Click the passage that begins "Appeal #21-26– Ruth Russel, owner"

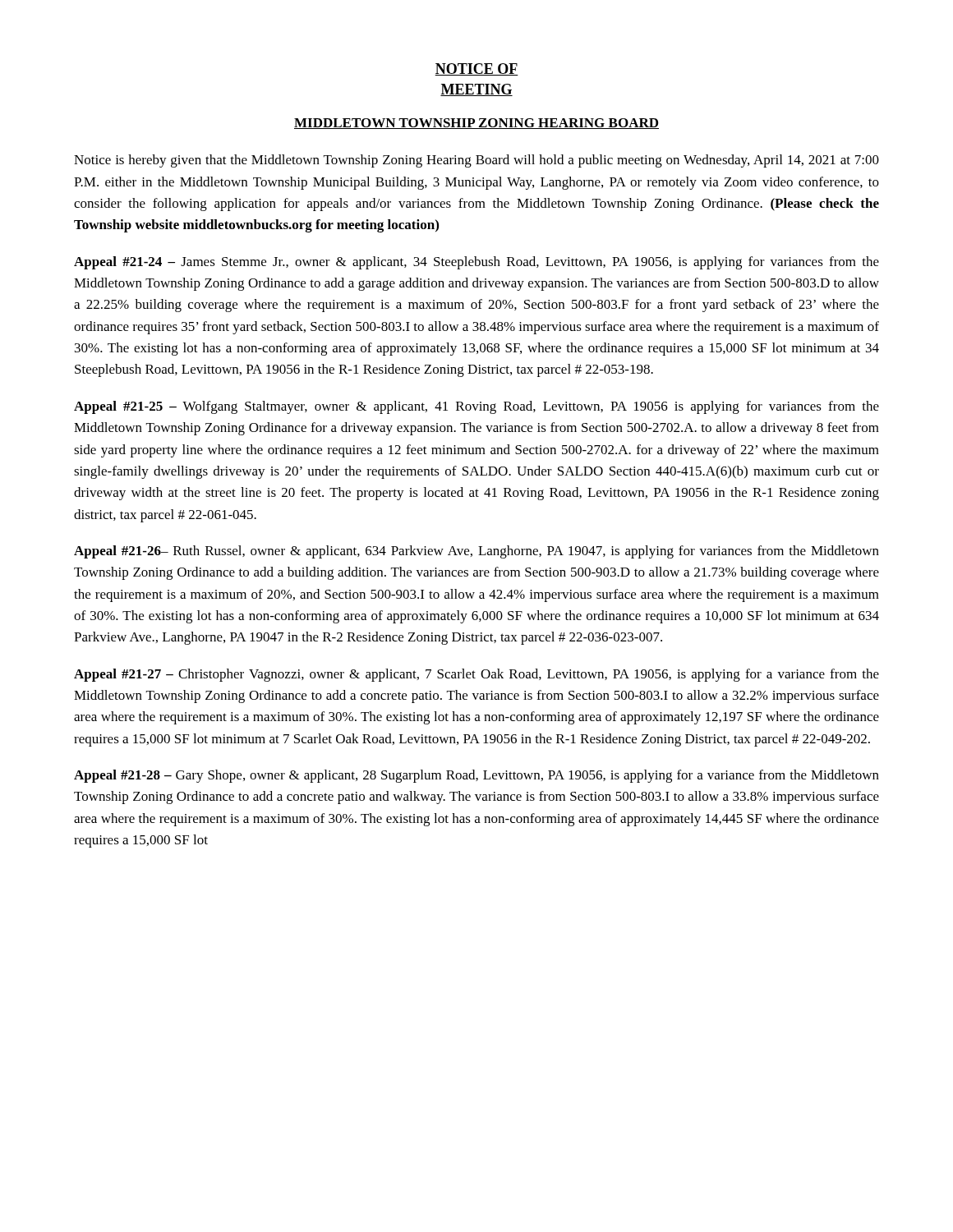pyautogui.click(x=476, y=594)
